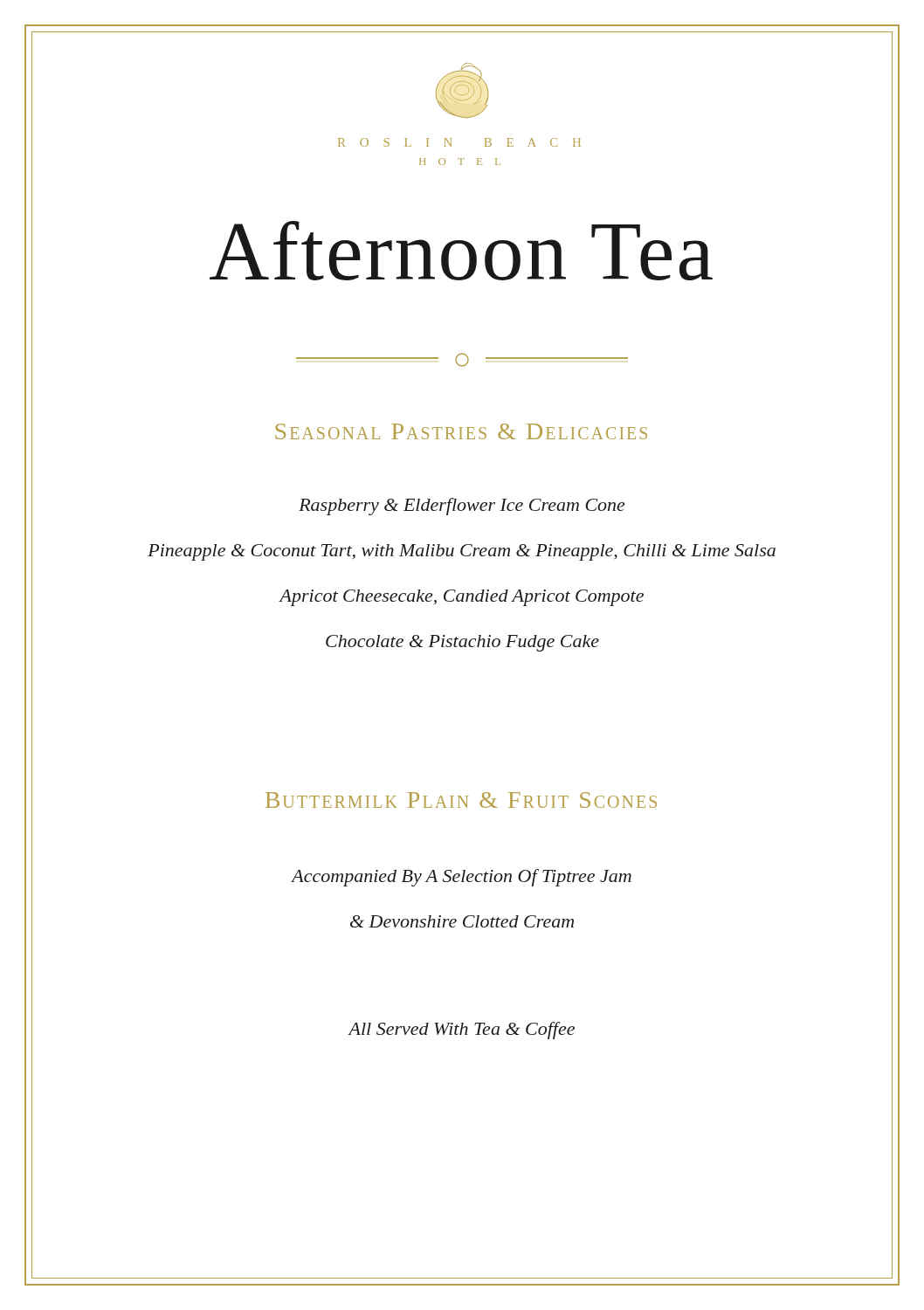Click on the list item containing "Pineapple & Coconut"

pyautogui.click(x=462, y=550)
